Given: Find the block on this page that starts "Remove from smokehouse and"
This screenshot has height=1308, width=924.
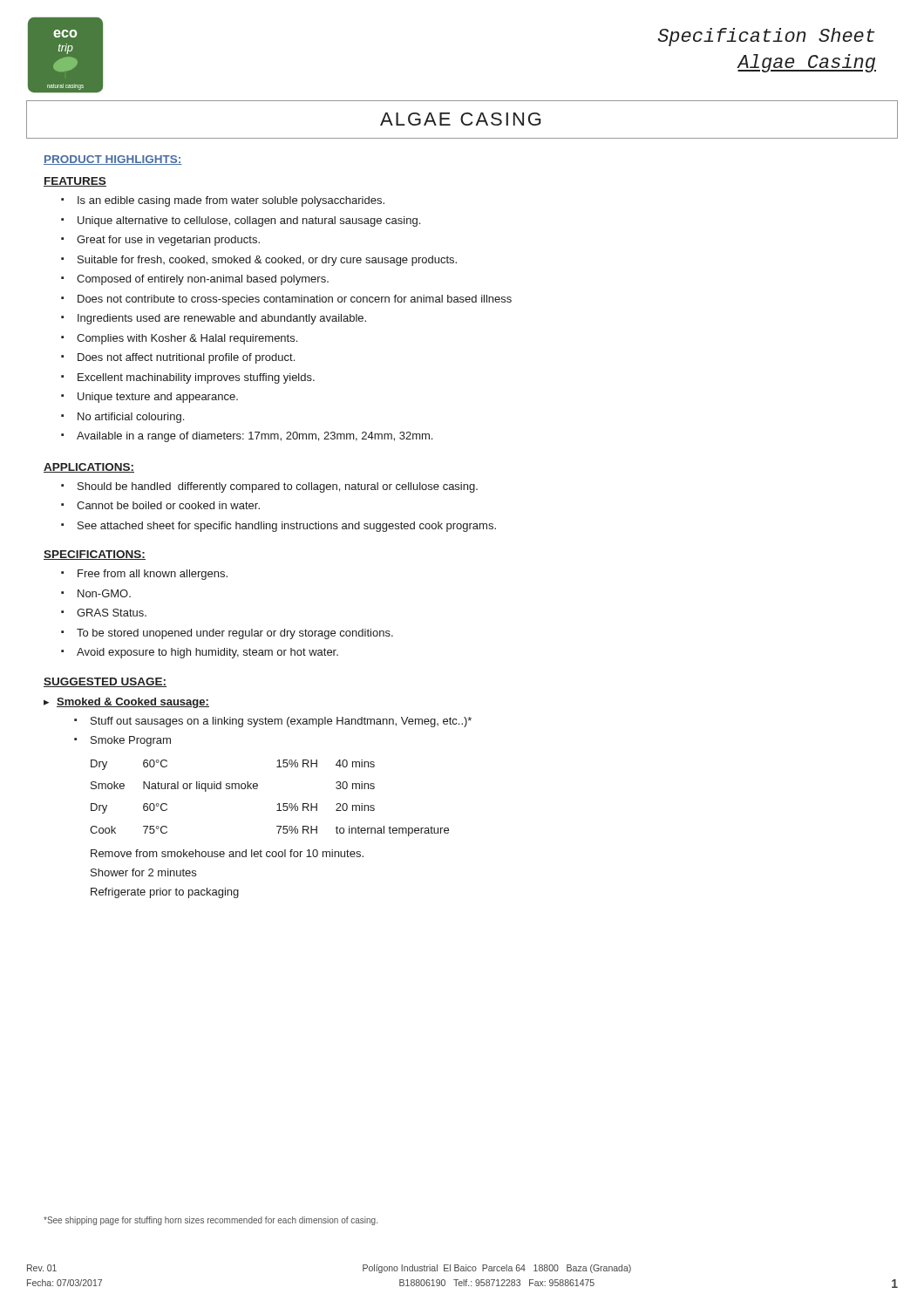Looking at the screenshot, I should [227, 853].
